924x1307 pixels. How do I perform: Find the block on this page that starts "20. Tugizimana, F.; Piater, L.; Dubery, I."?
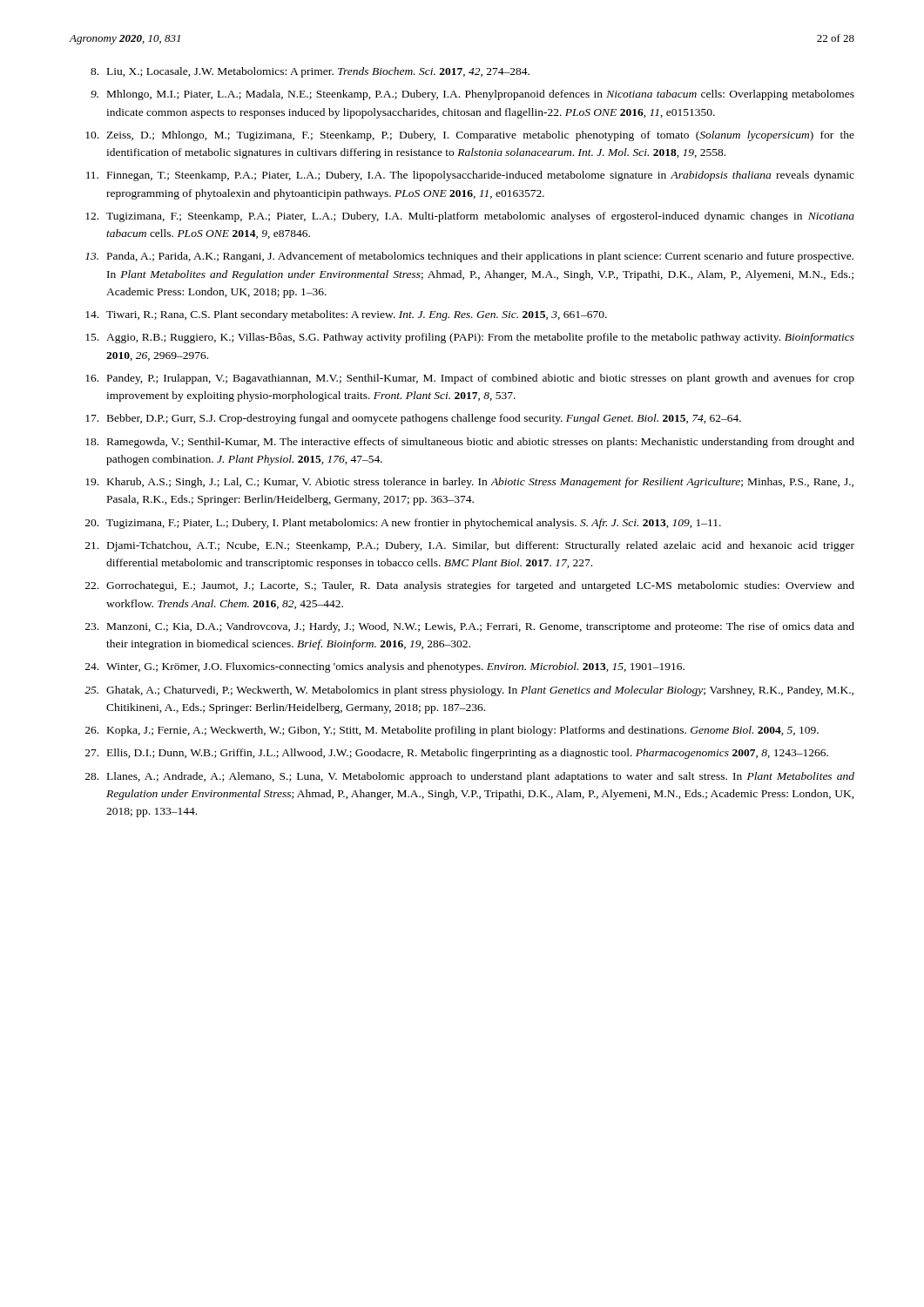(x=462, y=522)
